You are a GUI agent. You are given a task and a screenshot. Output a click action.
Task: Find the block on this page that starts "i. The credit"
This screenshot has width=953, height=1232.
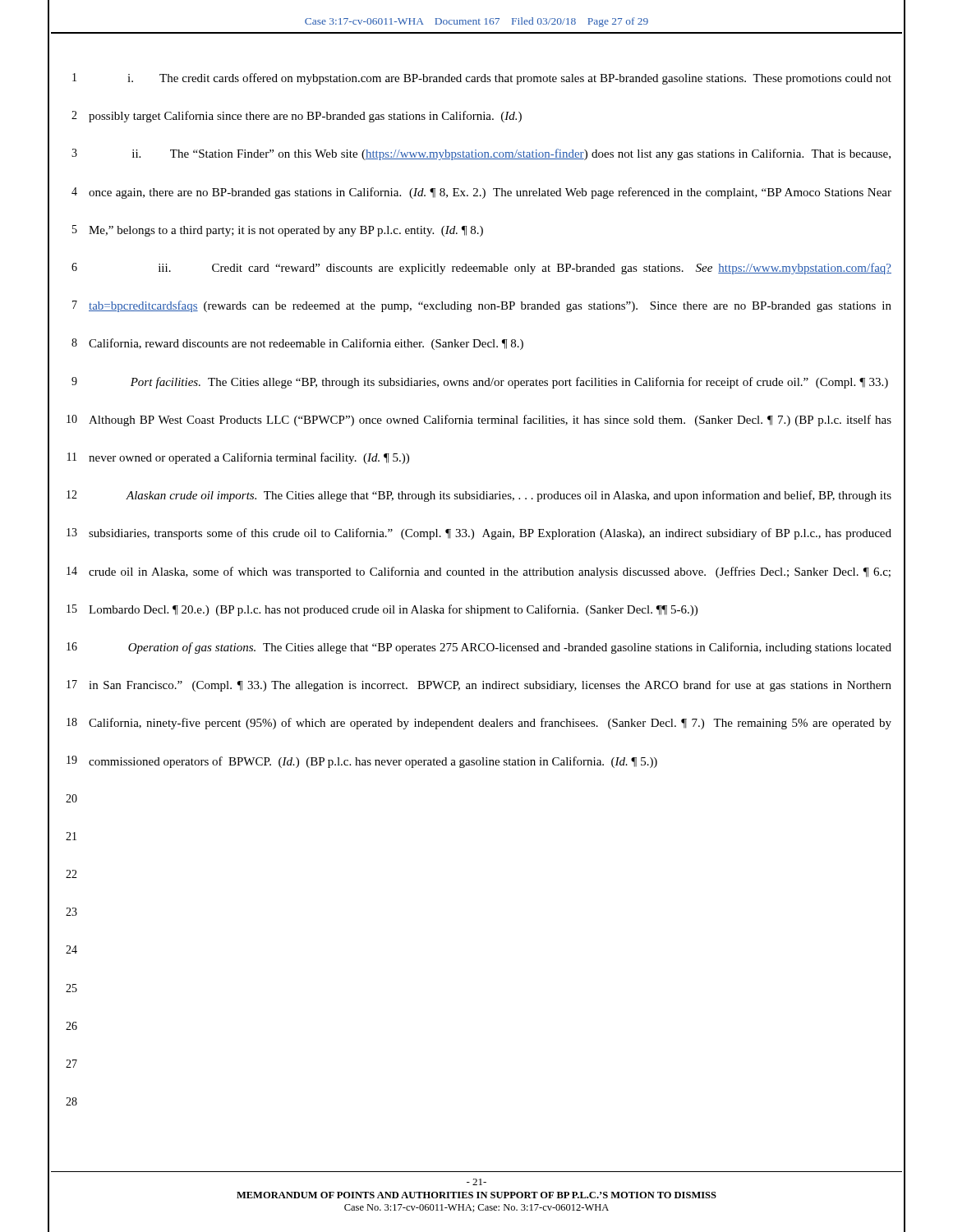(509, 79)
